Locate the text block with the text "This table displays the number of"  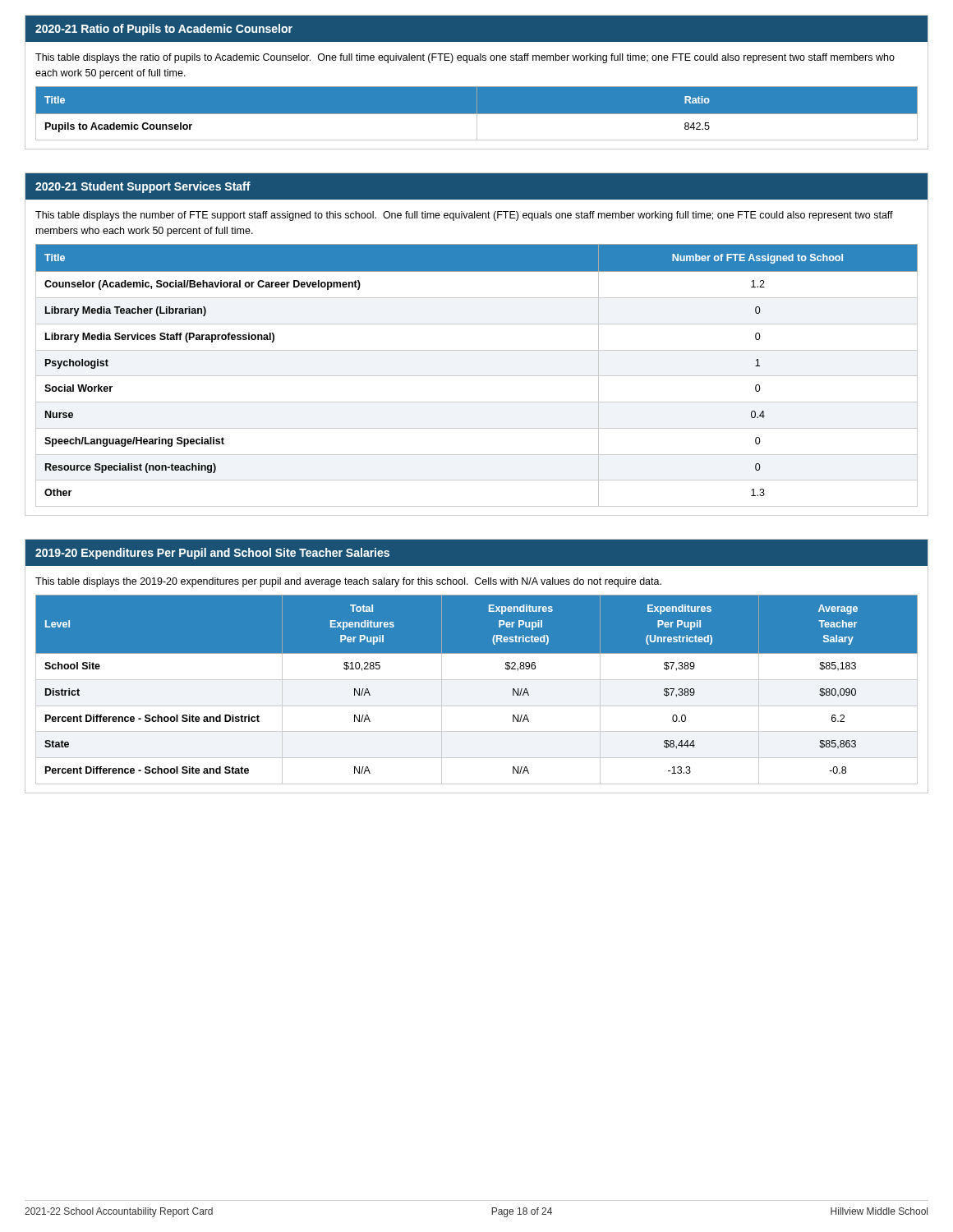point(464,223)
